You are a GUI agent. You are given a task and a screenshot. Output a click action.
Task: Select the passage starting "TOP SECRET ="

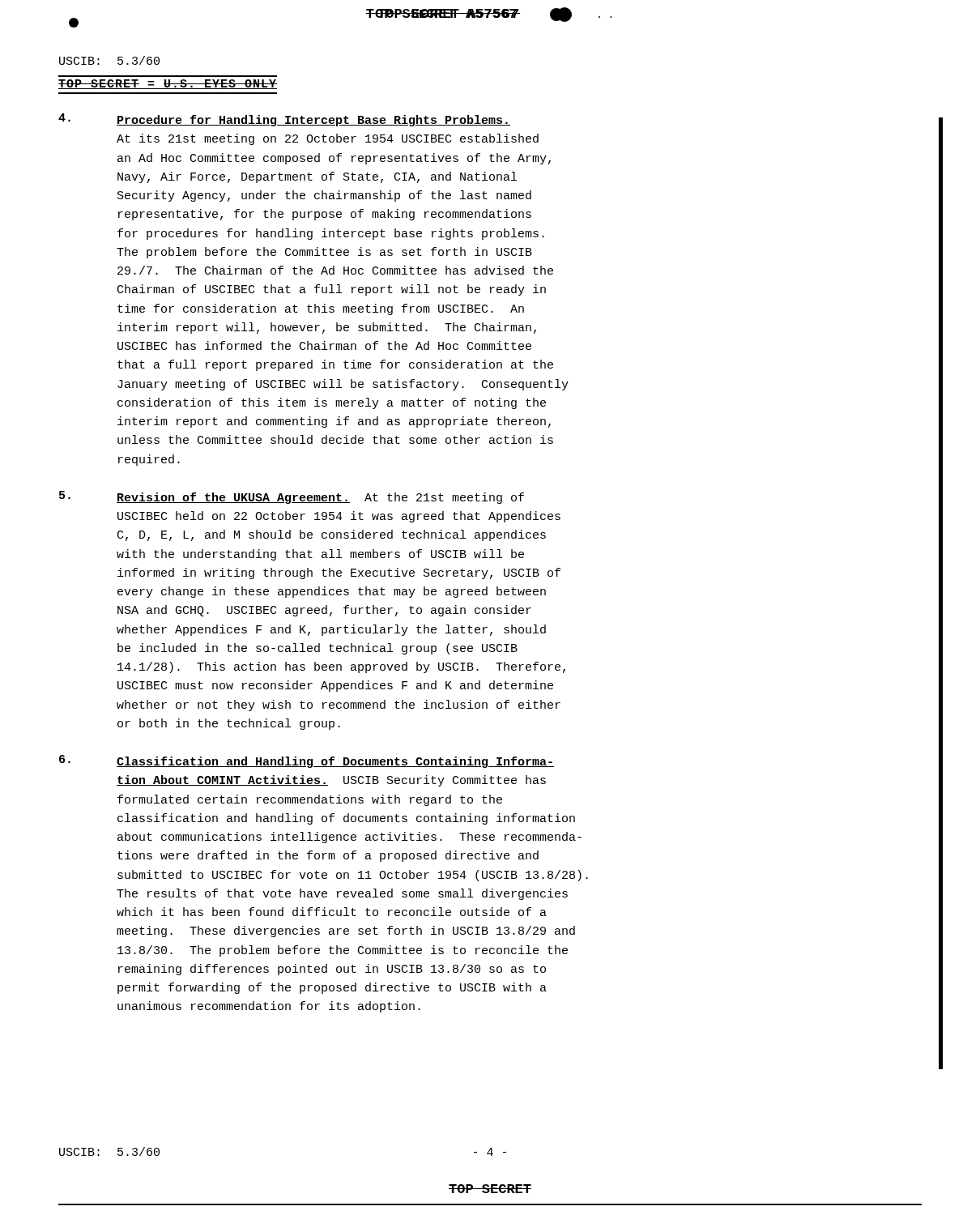[x=168, y=85]
